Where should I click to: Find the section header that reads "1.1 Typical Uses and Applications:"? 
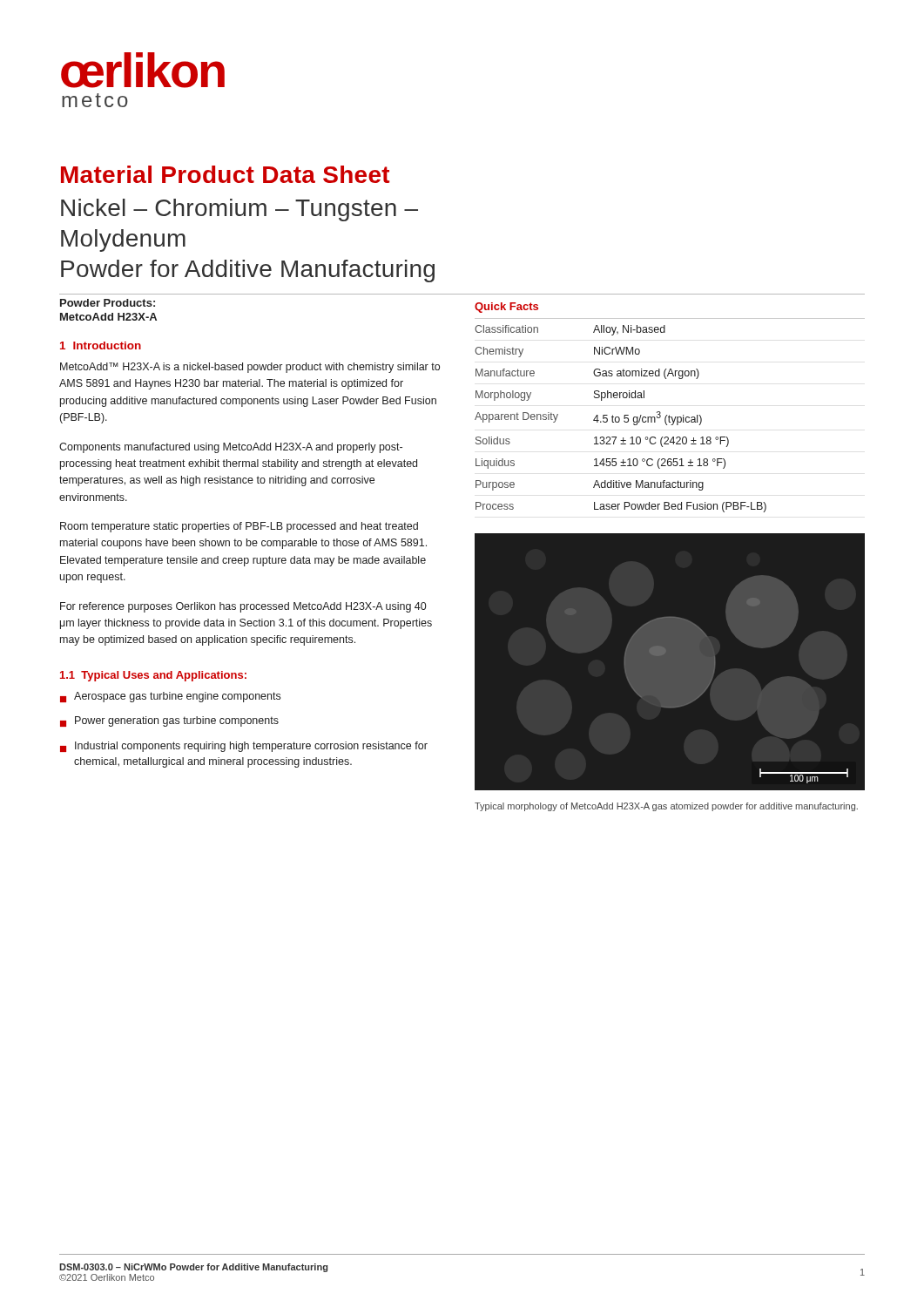(251, 675)
